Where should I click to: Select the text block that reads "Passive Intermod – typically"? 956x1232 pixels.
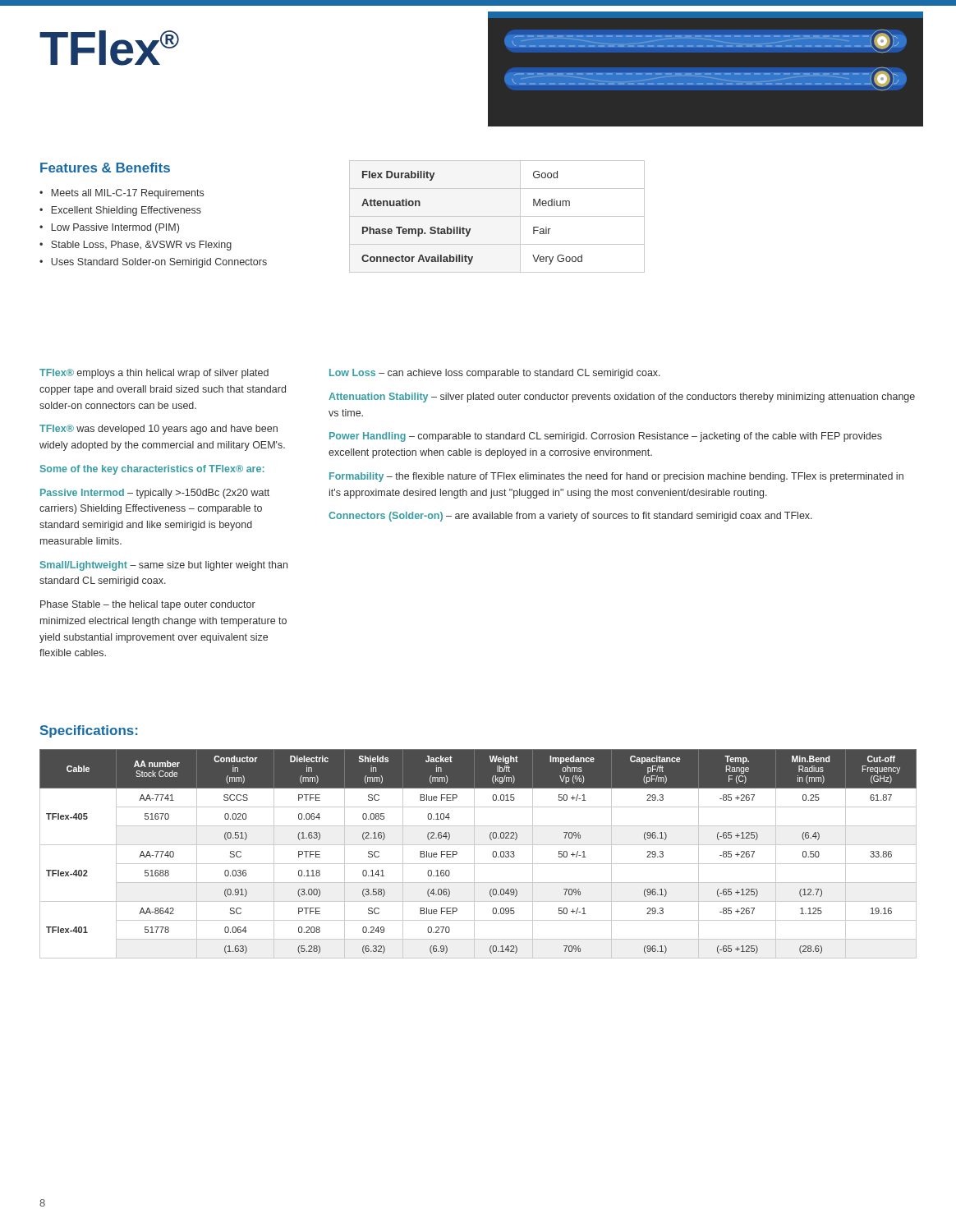[x=155, y=517]
